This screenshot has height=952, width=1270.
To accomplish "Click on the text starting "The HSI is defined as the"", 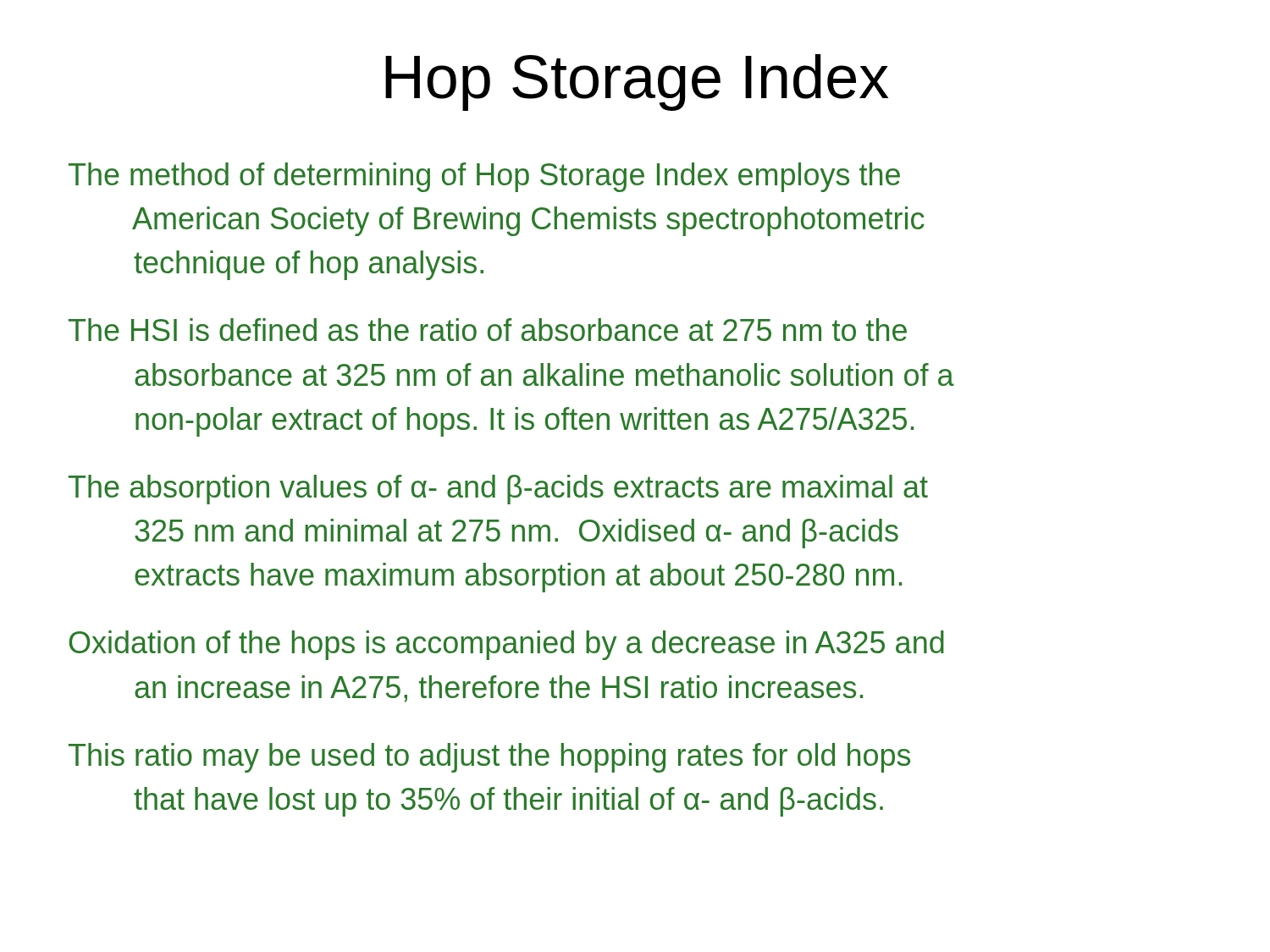I will coord(635,375).
